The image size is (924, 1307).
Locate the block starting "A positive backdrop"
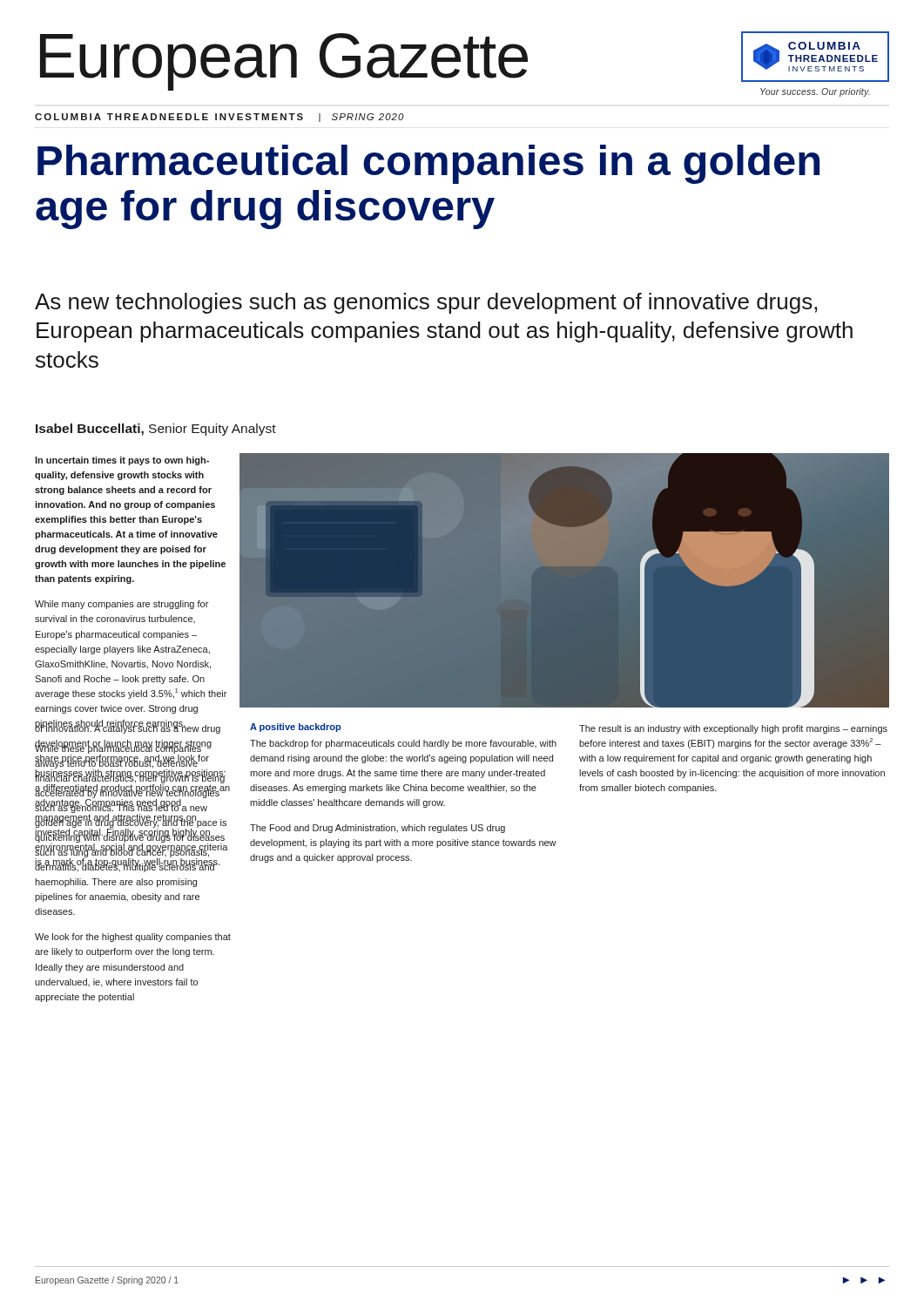pyautogui.click(x=296, y=727)
